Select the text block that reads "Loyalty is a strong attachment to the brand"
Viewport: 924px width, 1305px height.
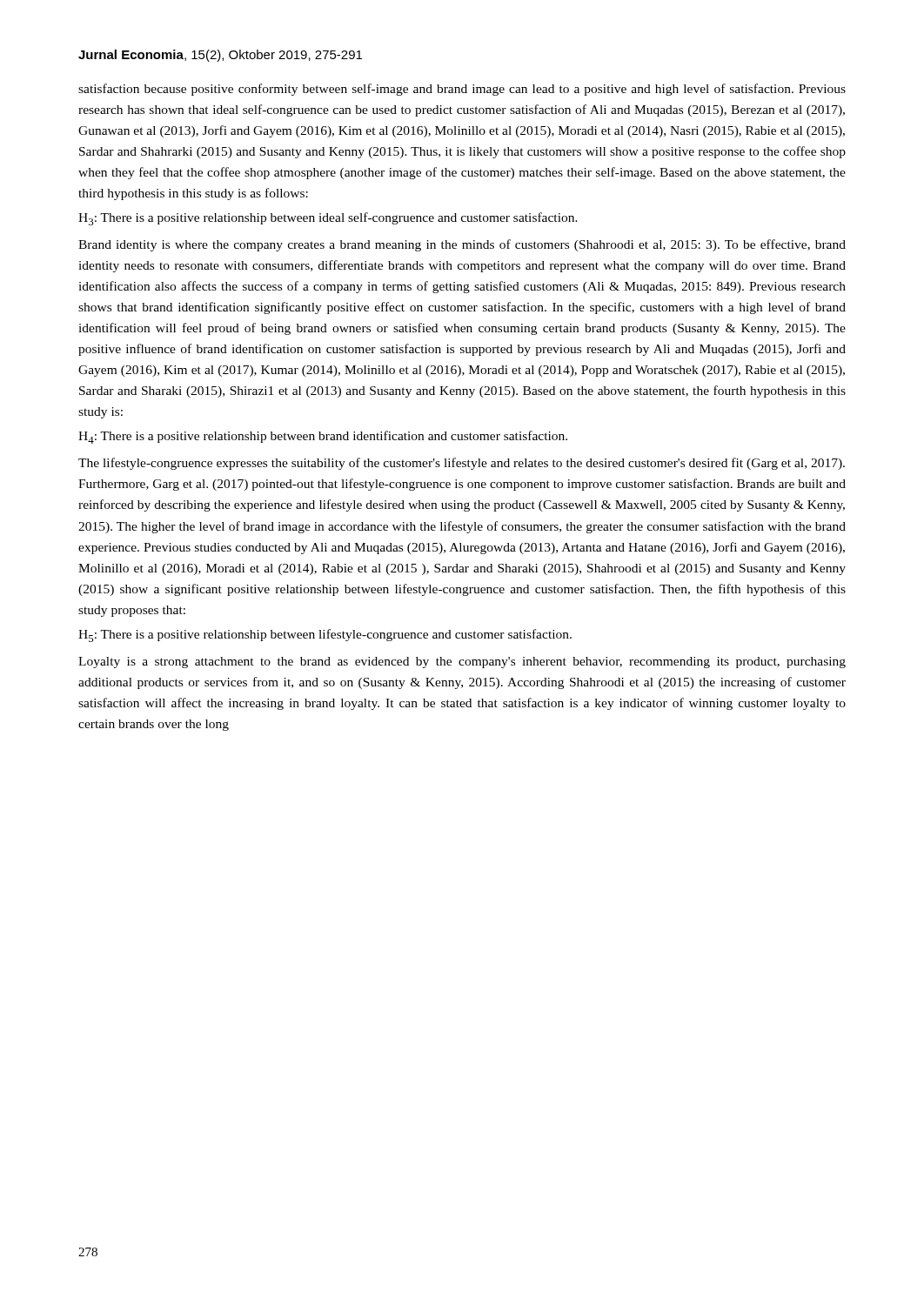462,692
